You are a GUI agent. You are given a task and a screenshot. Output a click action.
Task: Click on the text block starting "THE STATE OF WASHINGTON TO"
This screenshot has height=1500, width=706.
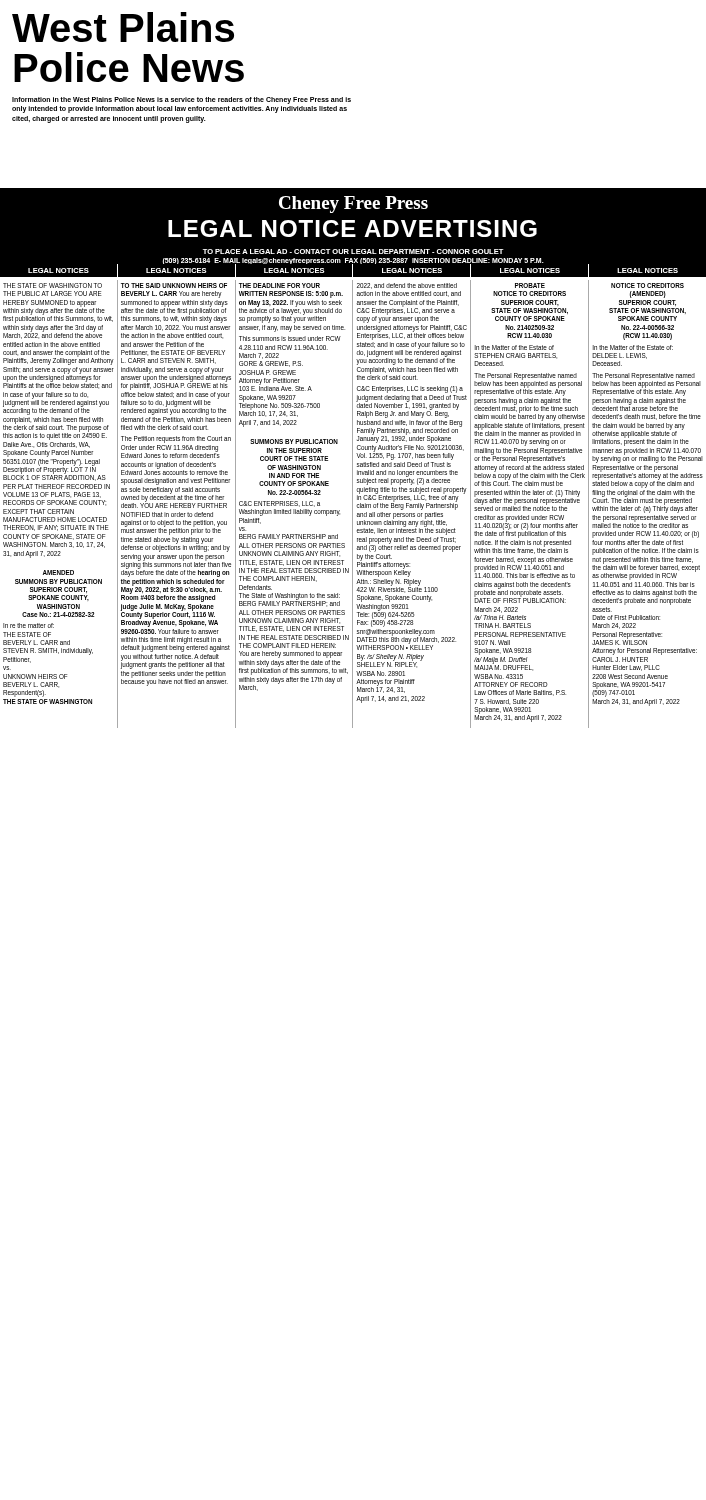[x=58, y=494]
